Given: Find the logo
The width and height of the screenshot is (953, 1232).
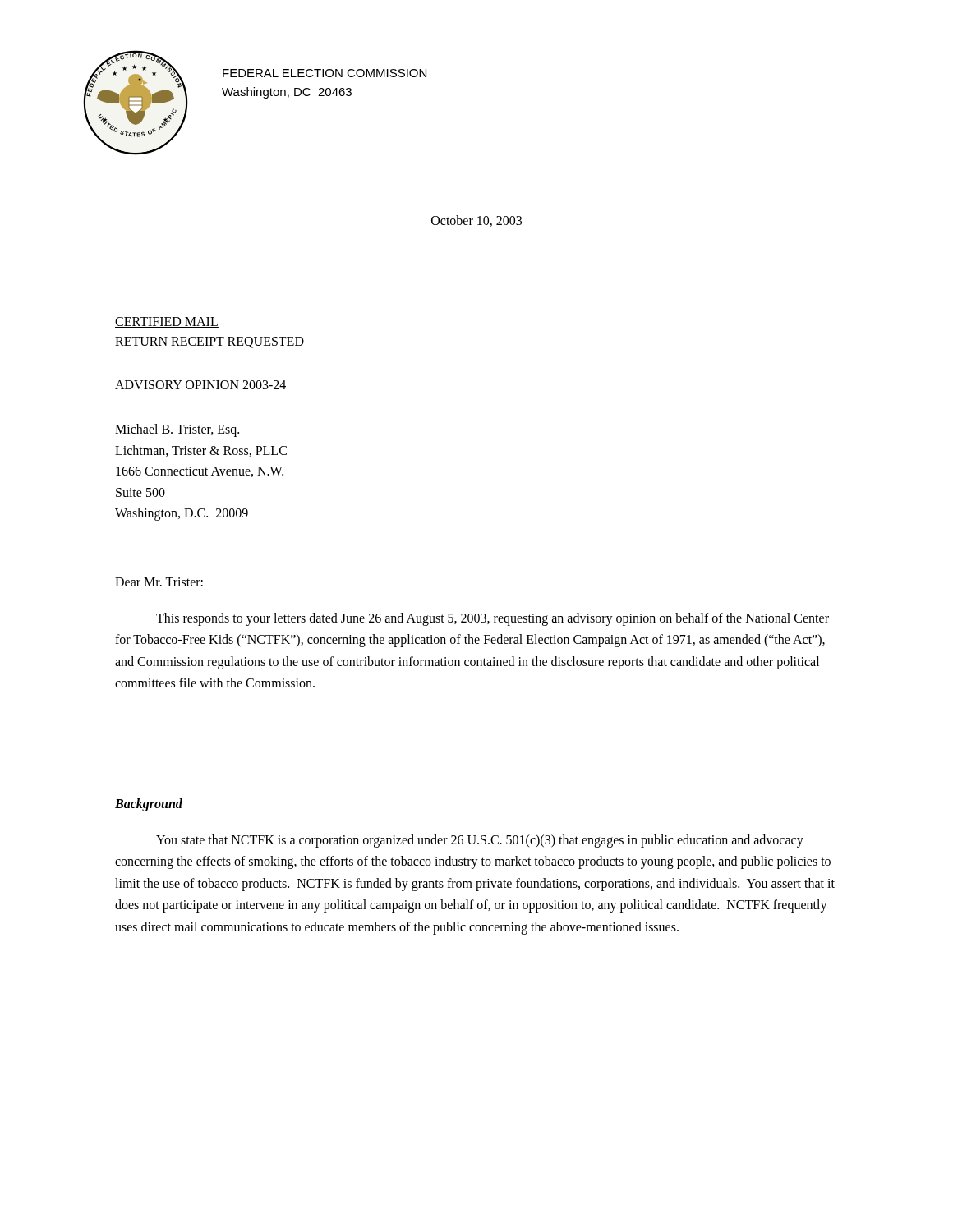Looking at the screenshot, I should (x=140, y=103).
